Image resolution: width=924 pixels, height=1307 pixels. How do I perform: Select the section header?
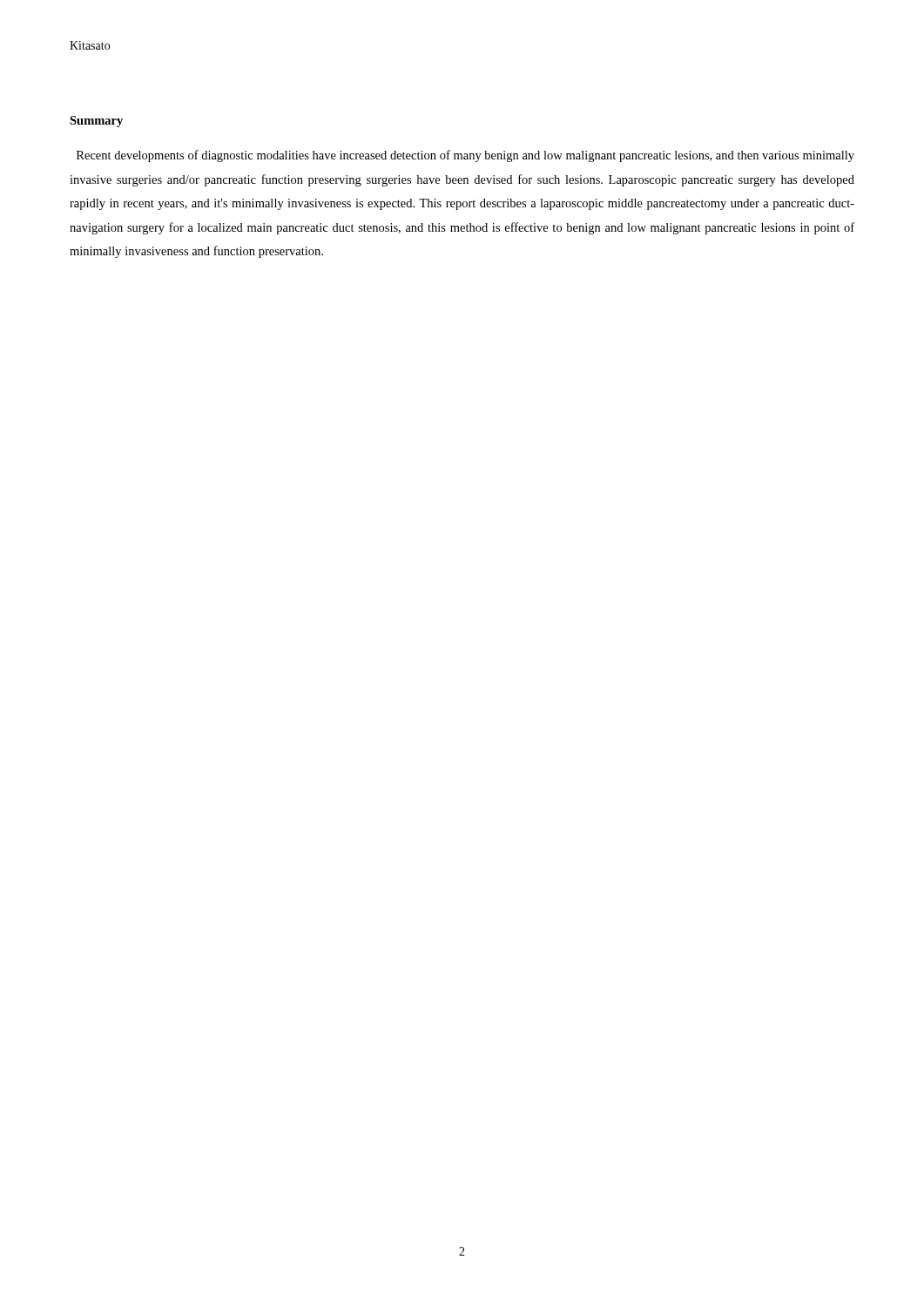96,120
